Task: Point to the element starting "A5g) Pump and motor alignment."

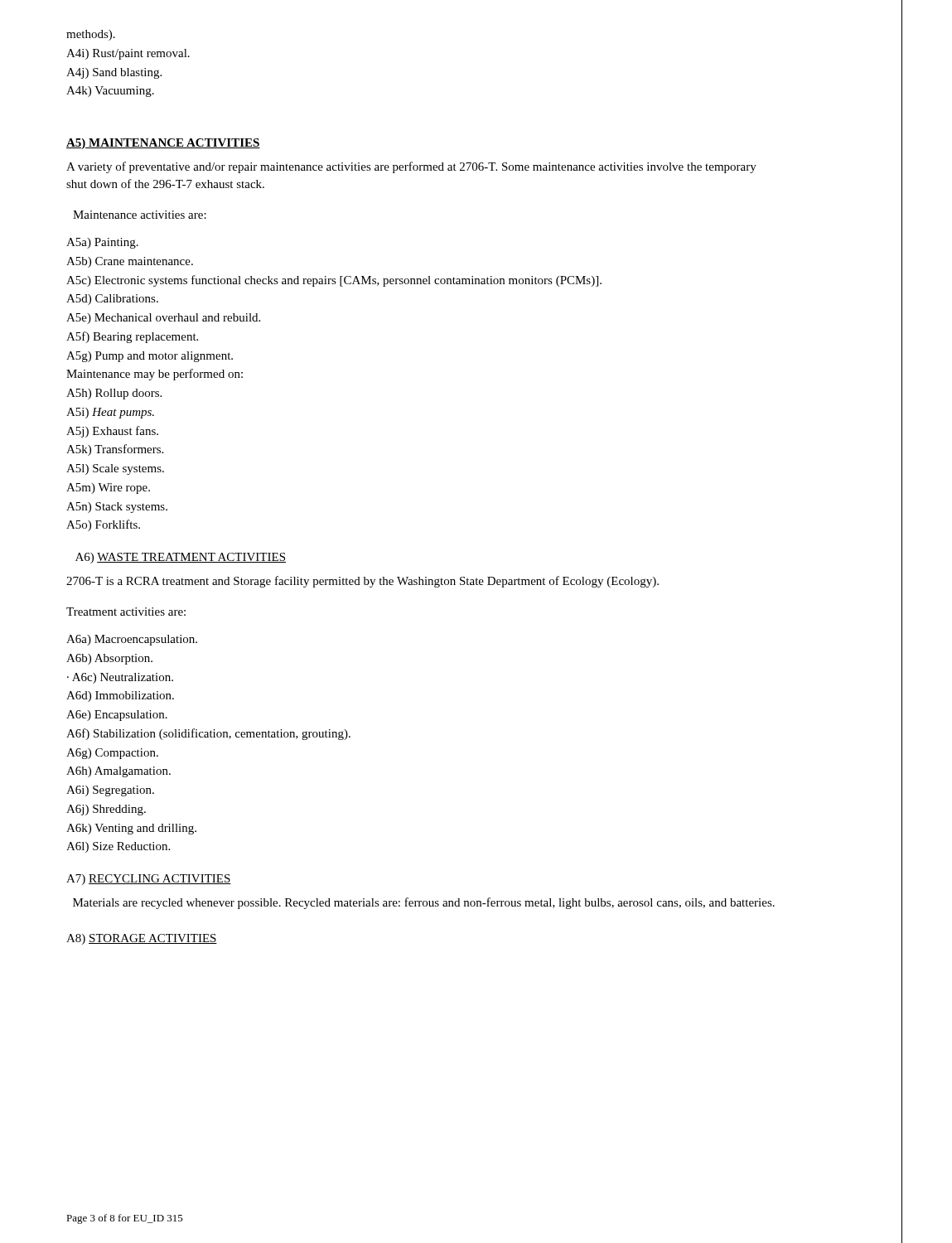Action: point(150,355)
